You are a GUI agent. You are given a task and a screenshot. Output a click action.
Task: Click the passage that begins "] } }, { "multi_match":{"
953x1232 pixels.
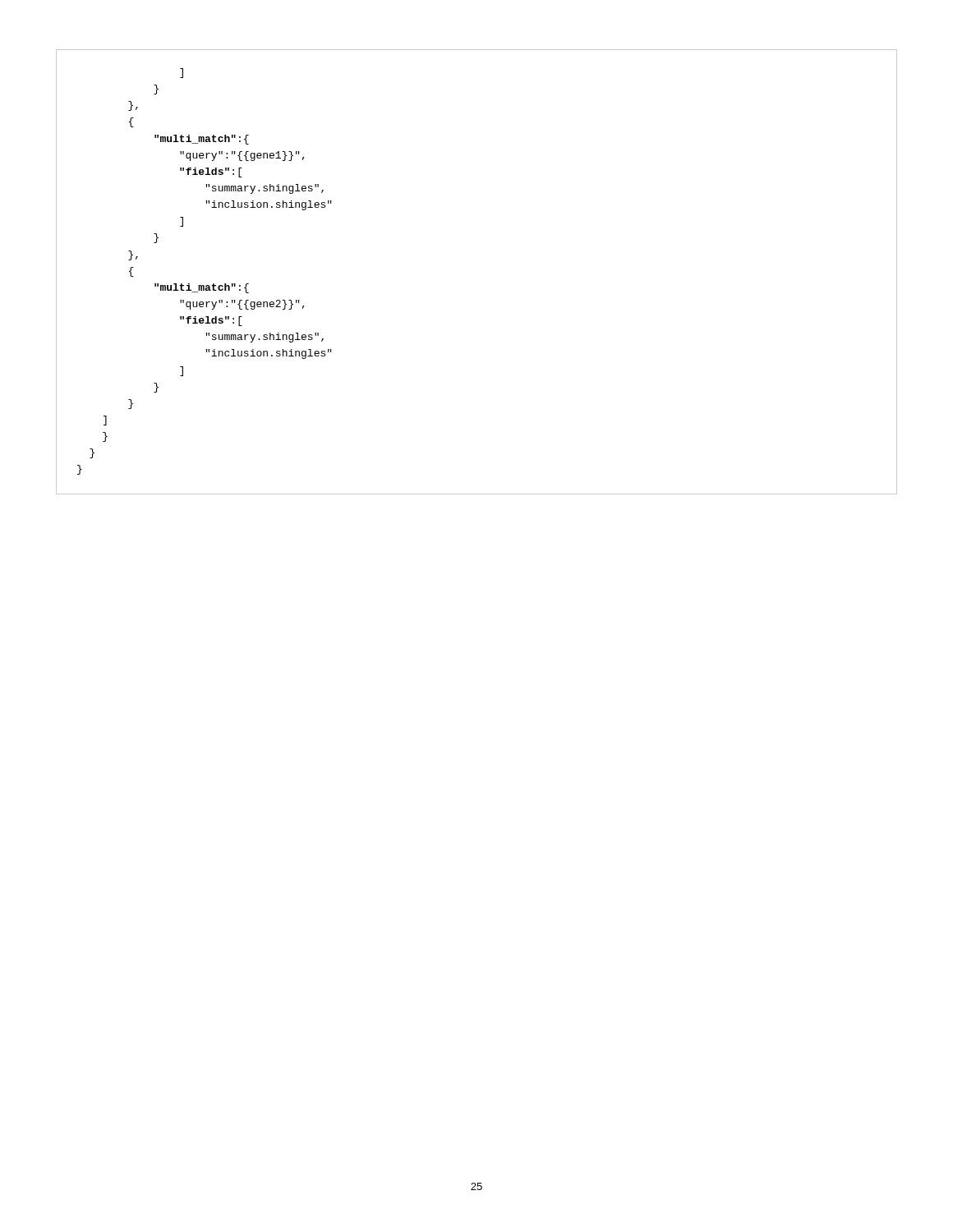[182, 73]
